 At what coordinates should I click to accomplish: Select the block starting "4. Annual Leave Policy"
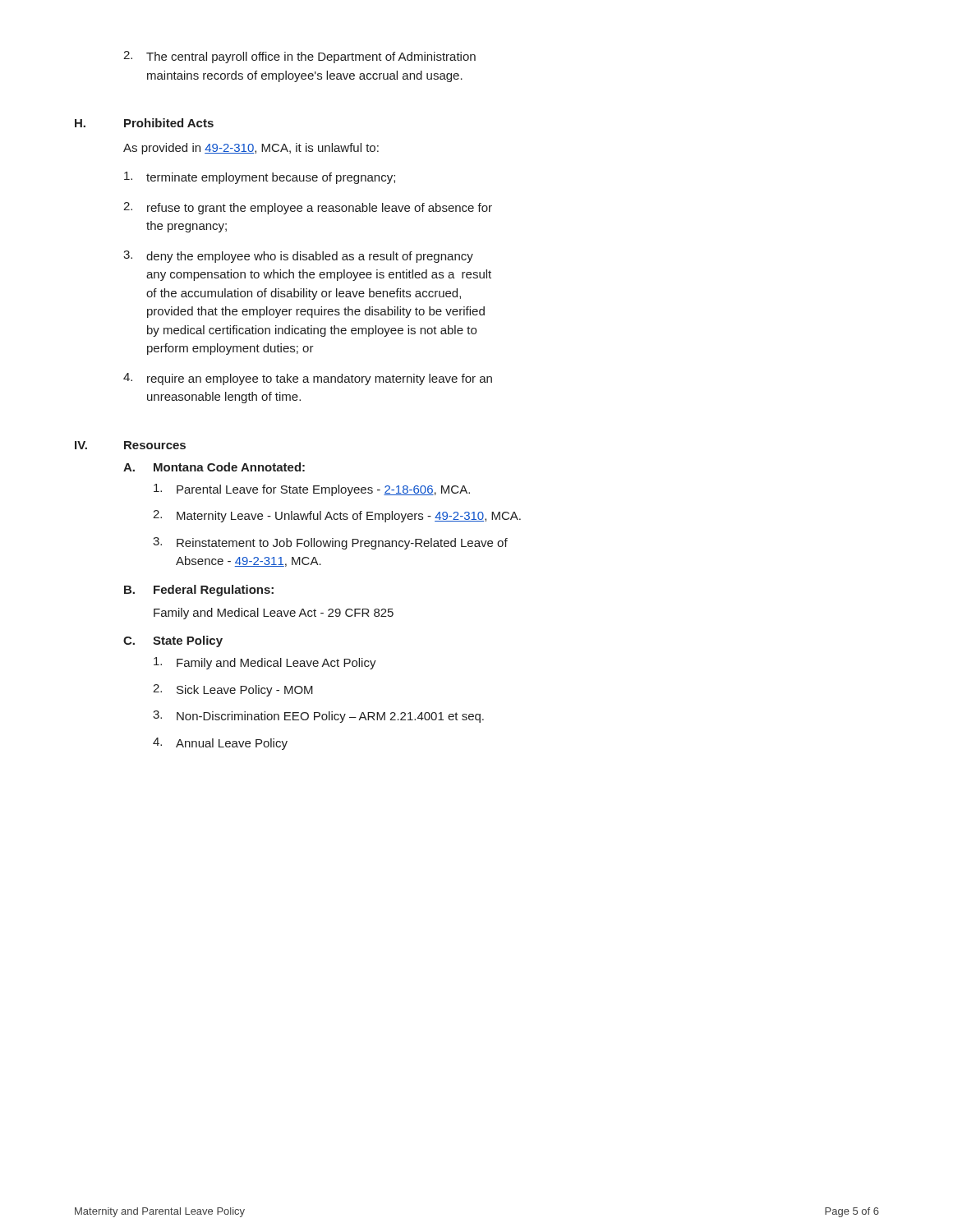click(x=220, y=743)
